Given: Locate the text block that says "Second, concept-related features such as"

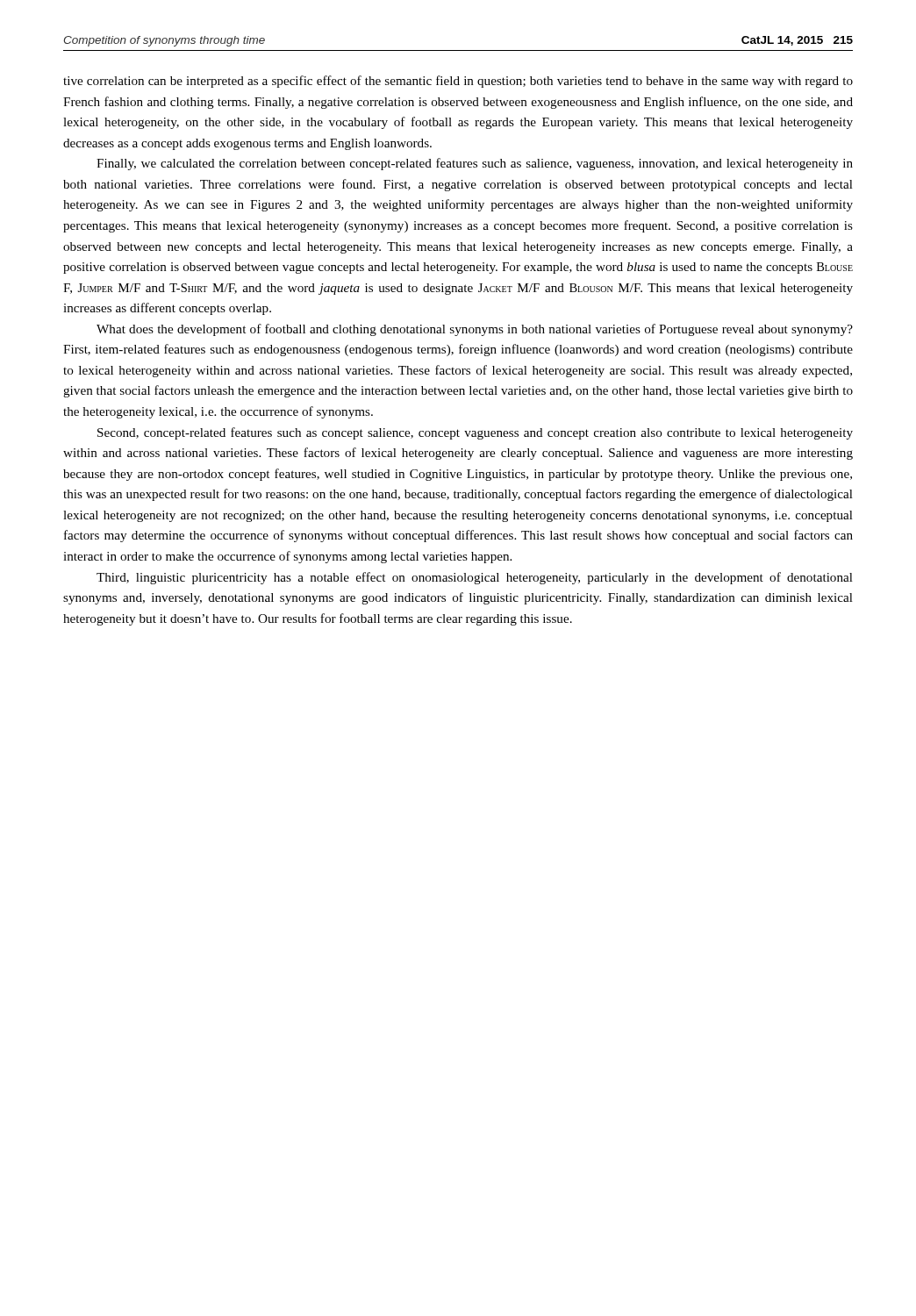Looking at the screenshot, I should [458, 494].
